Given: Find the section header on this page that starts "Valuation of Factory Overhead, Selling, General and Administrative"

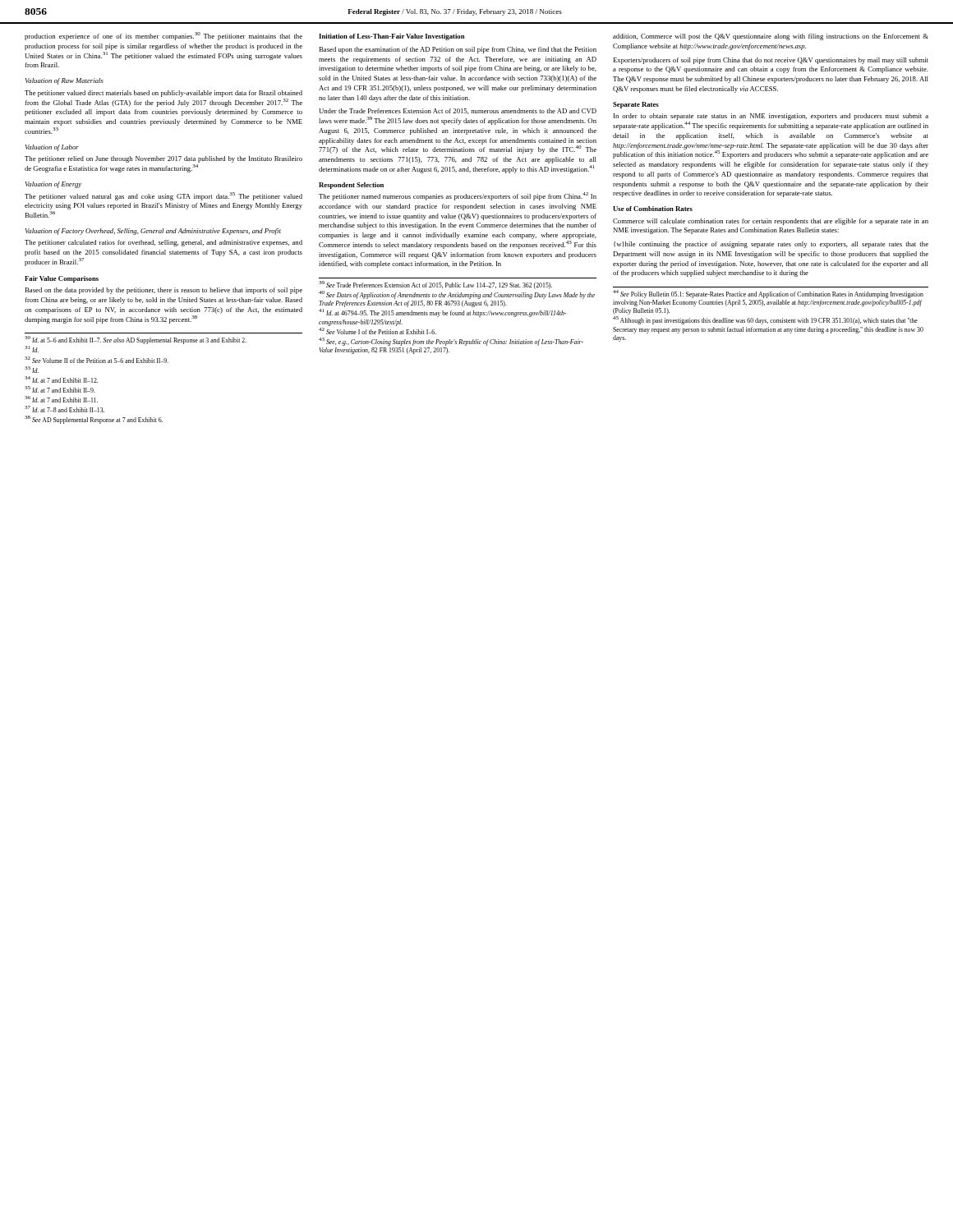Looking at the screenshot, I should click(153, 231).
